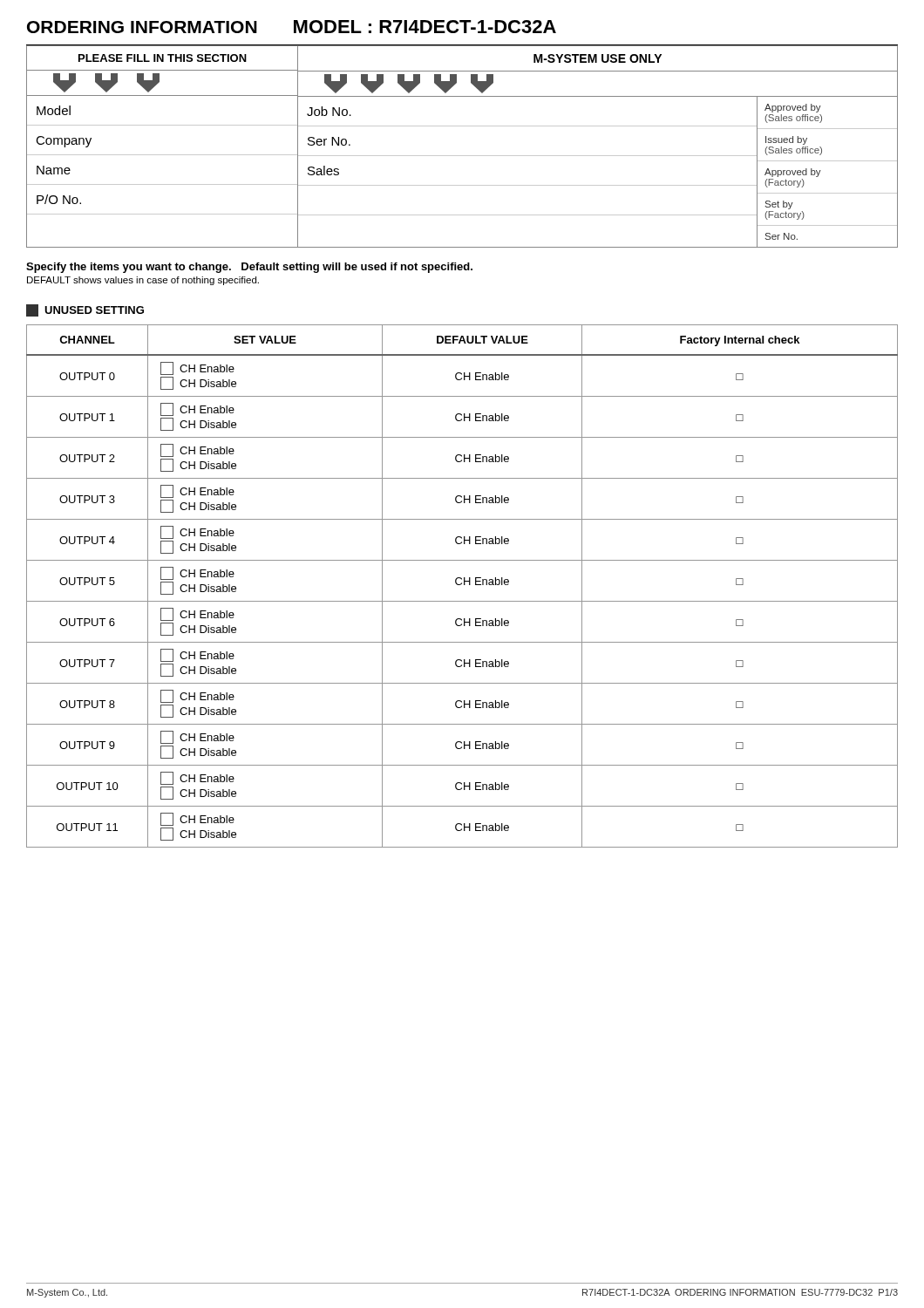
Task: Find the region starting "Approved by(Sales office)"
Action: pos(794,112)
